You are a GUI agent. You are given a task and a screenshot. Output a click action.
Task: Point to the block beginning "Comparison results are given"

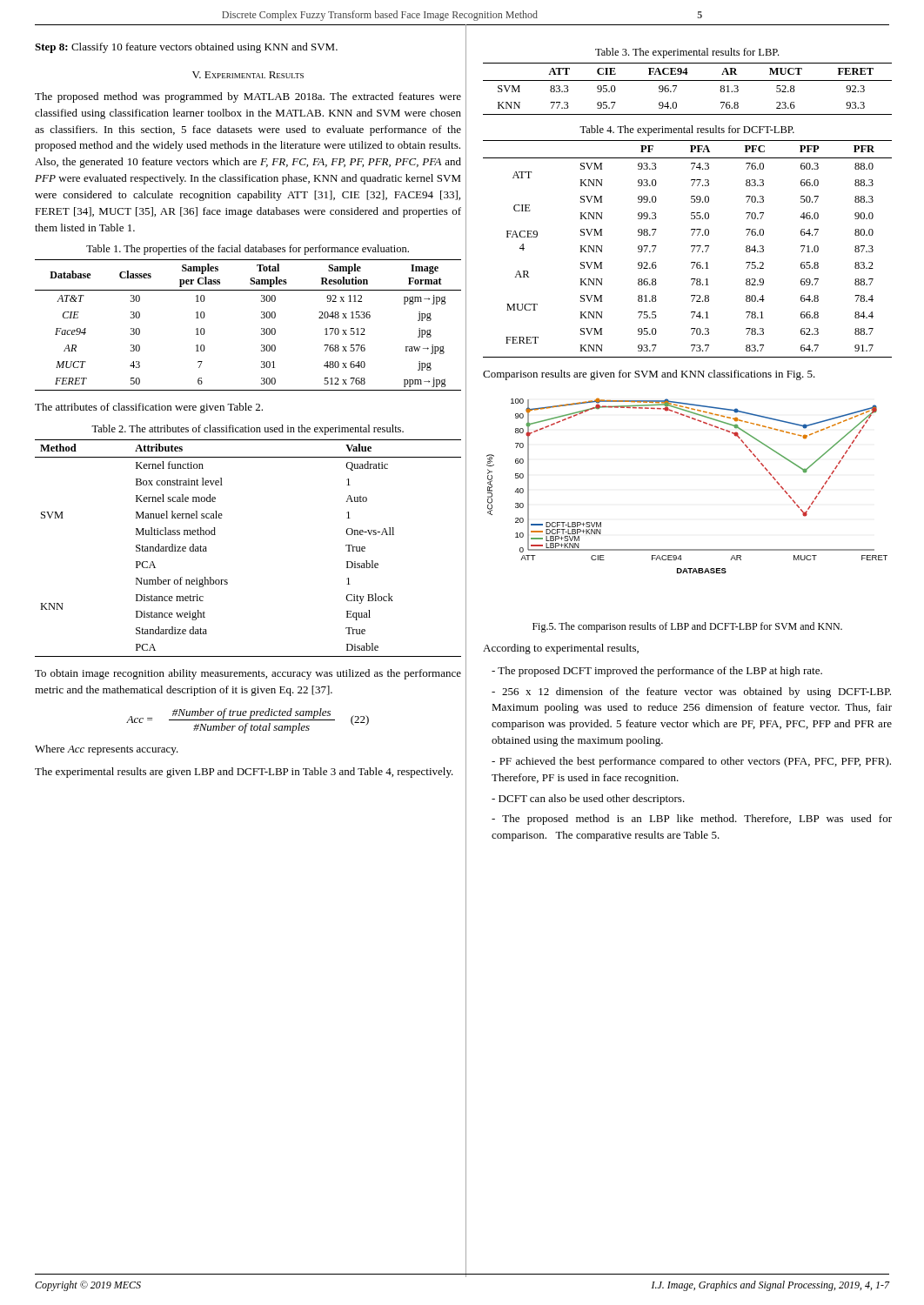[649, 374]
